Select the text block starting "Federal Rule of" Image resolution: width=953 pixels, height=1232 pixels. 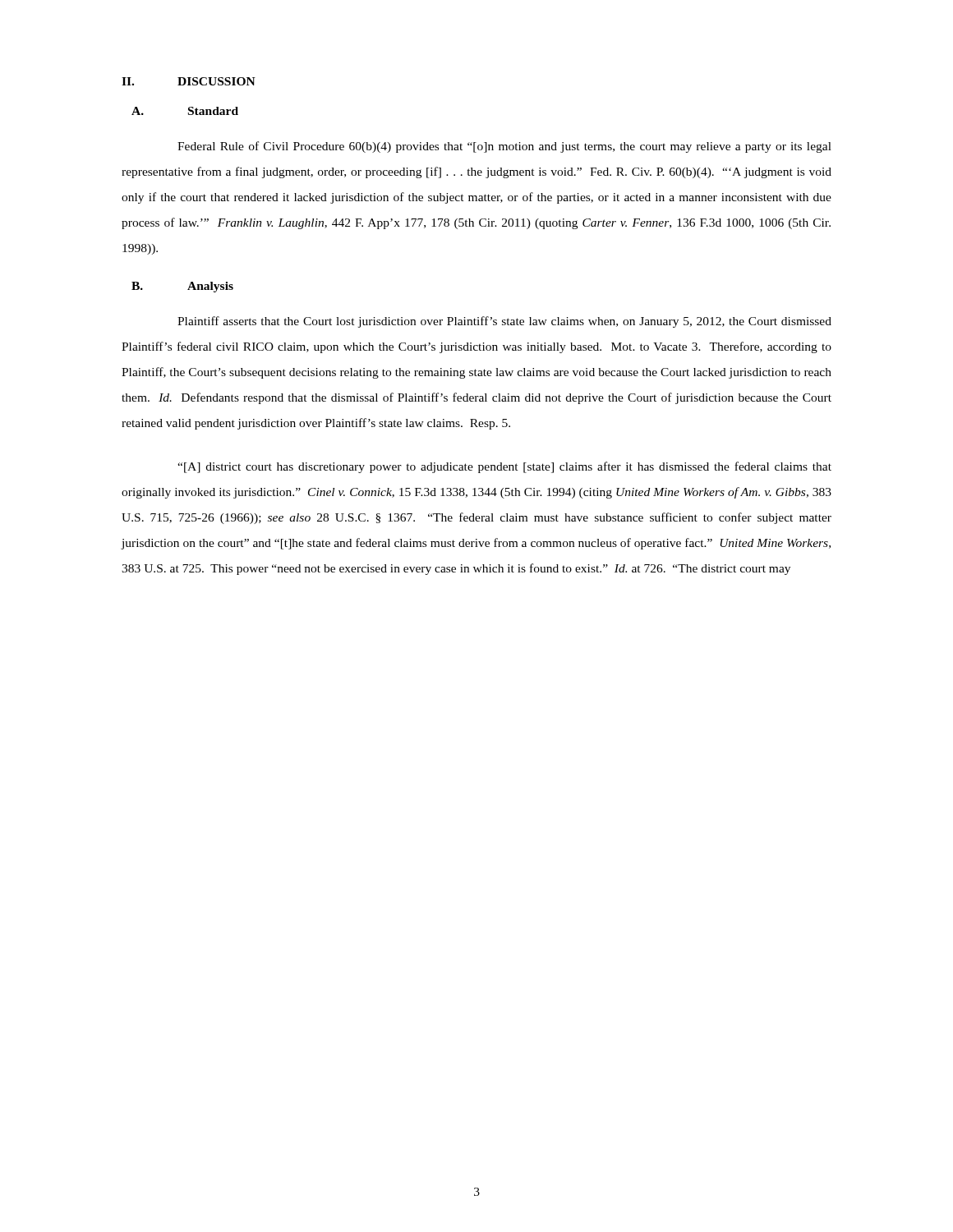[476, 197]
